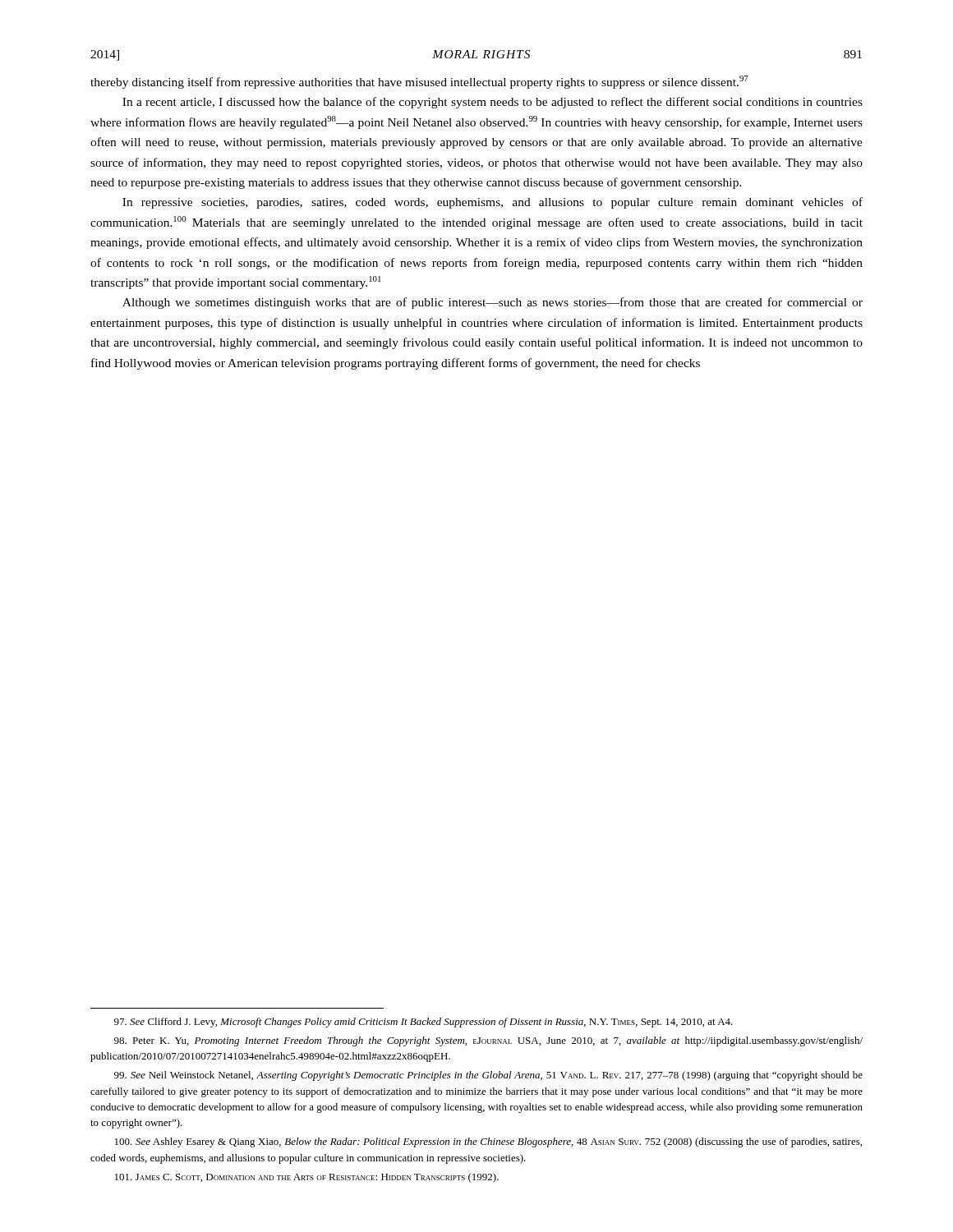Locate the text block that reads "Although we sometimes distinguish works that are of"
953x1232 pixels.
point(476,333)
